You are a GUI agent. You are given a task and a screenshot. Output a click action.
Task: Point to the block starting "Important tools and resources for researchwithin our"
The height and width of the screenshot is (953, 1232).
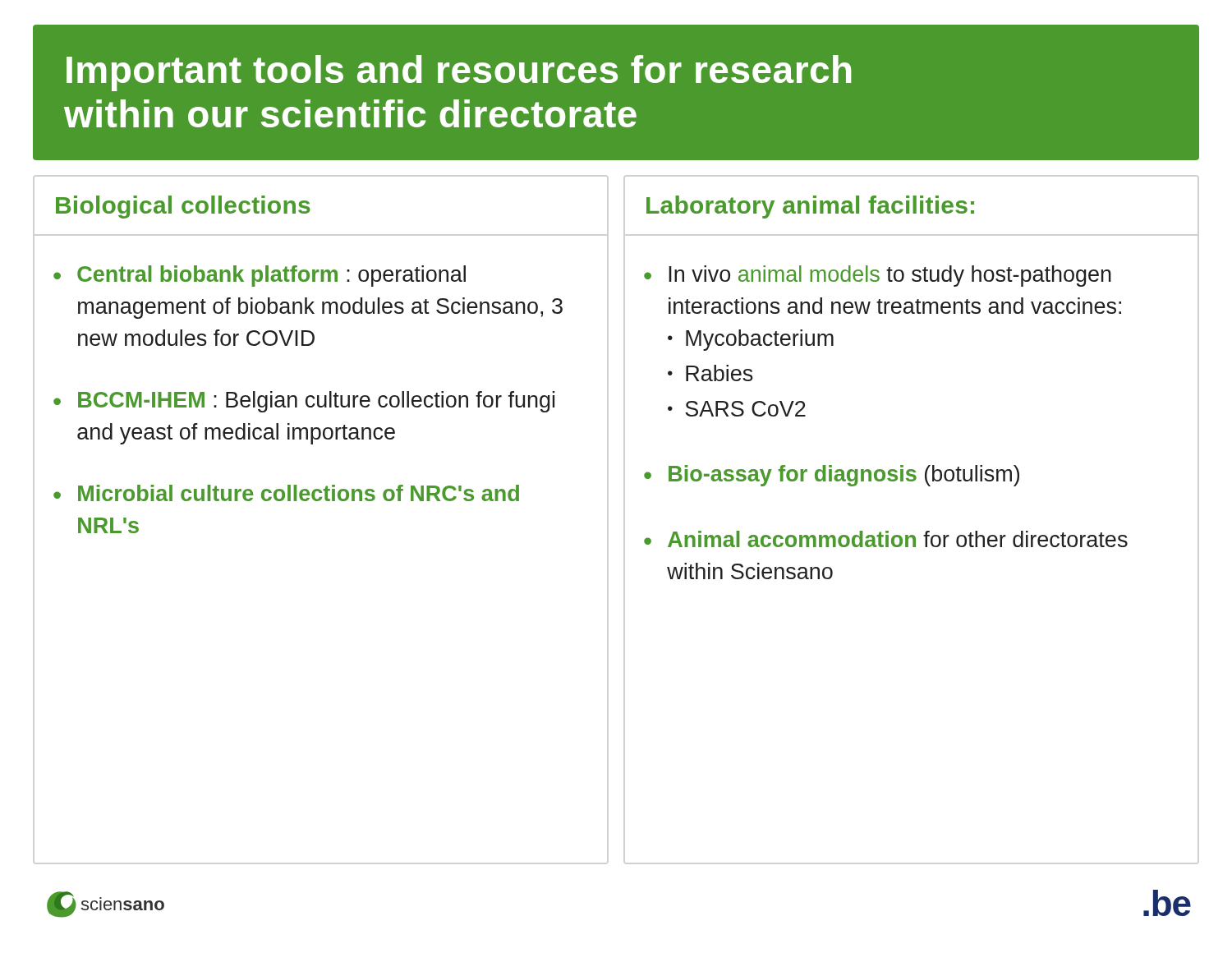616,92
